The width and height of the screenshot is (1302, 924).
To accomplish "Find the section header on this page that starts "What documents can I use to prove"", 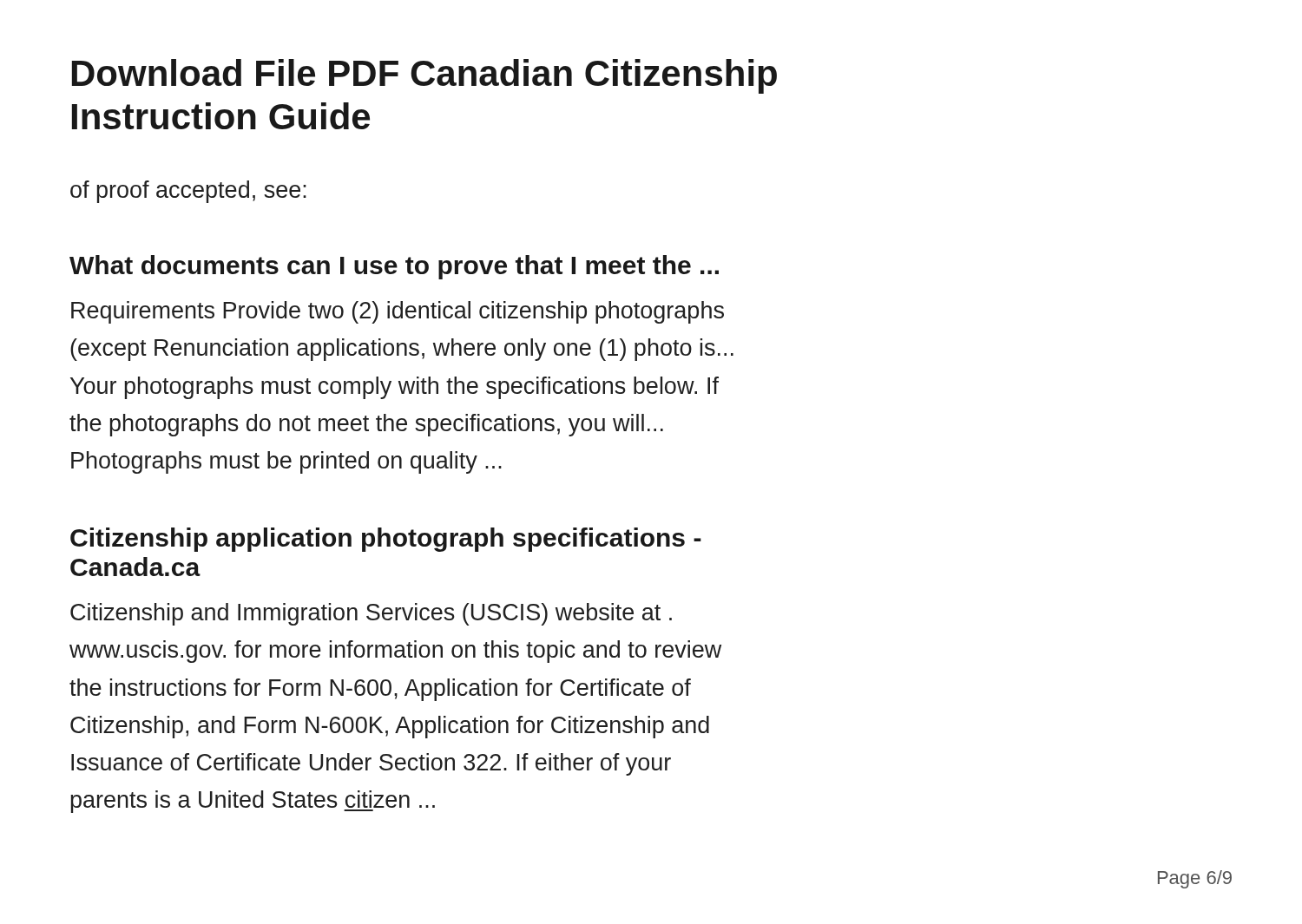I will pyautogui.click(x=395, y=265).
